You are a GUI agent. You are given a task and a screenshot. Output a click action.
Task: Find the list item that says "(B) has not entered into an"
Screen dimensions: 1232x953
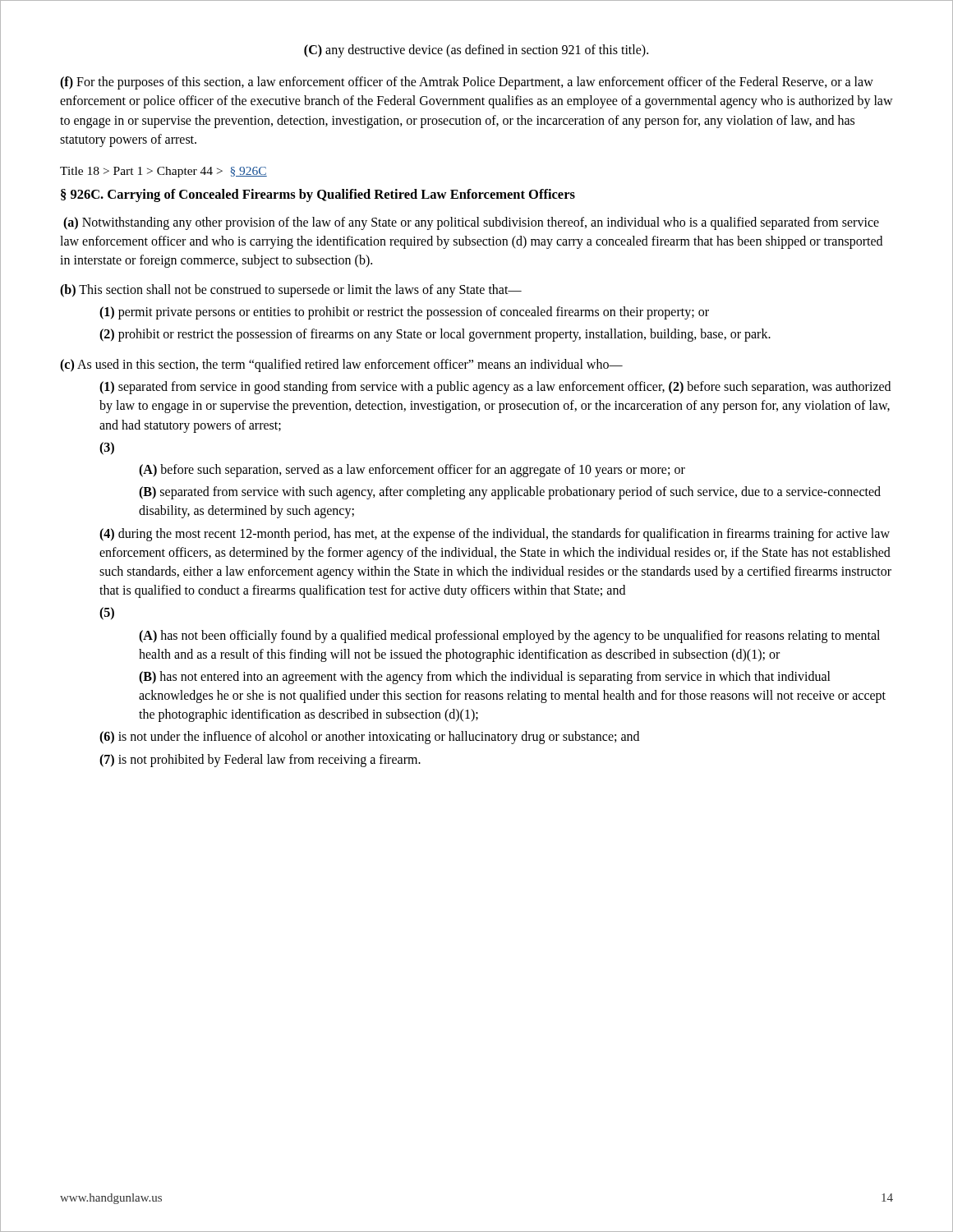click(512, 695)
